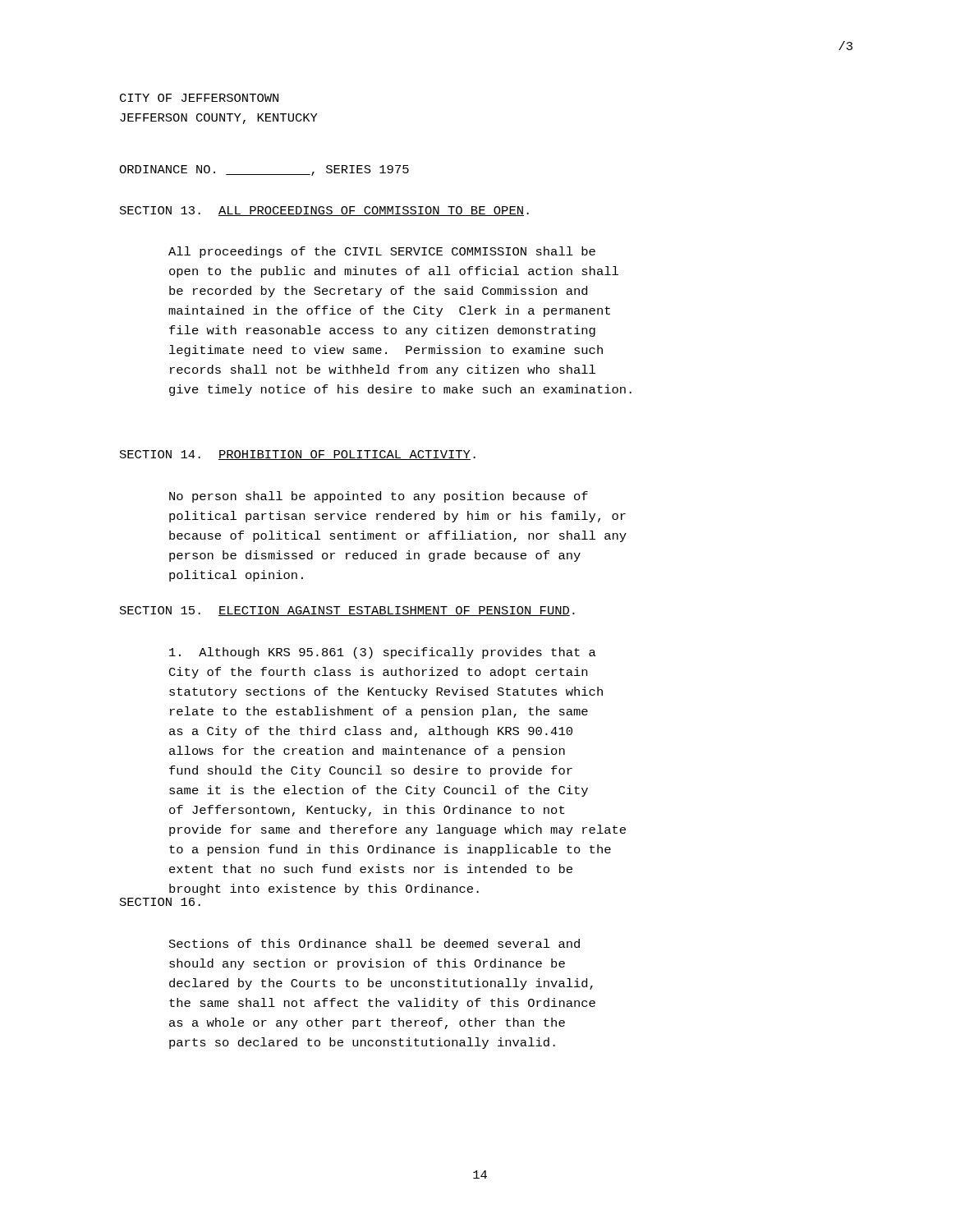Image resolution: width=960 pixels, height=1232 pixels.
Task: Select the section header that reads "SECTION 13. ALL PROCEEDINGS OF"
Action: pos(325,211)
